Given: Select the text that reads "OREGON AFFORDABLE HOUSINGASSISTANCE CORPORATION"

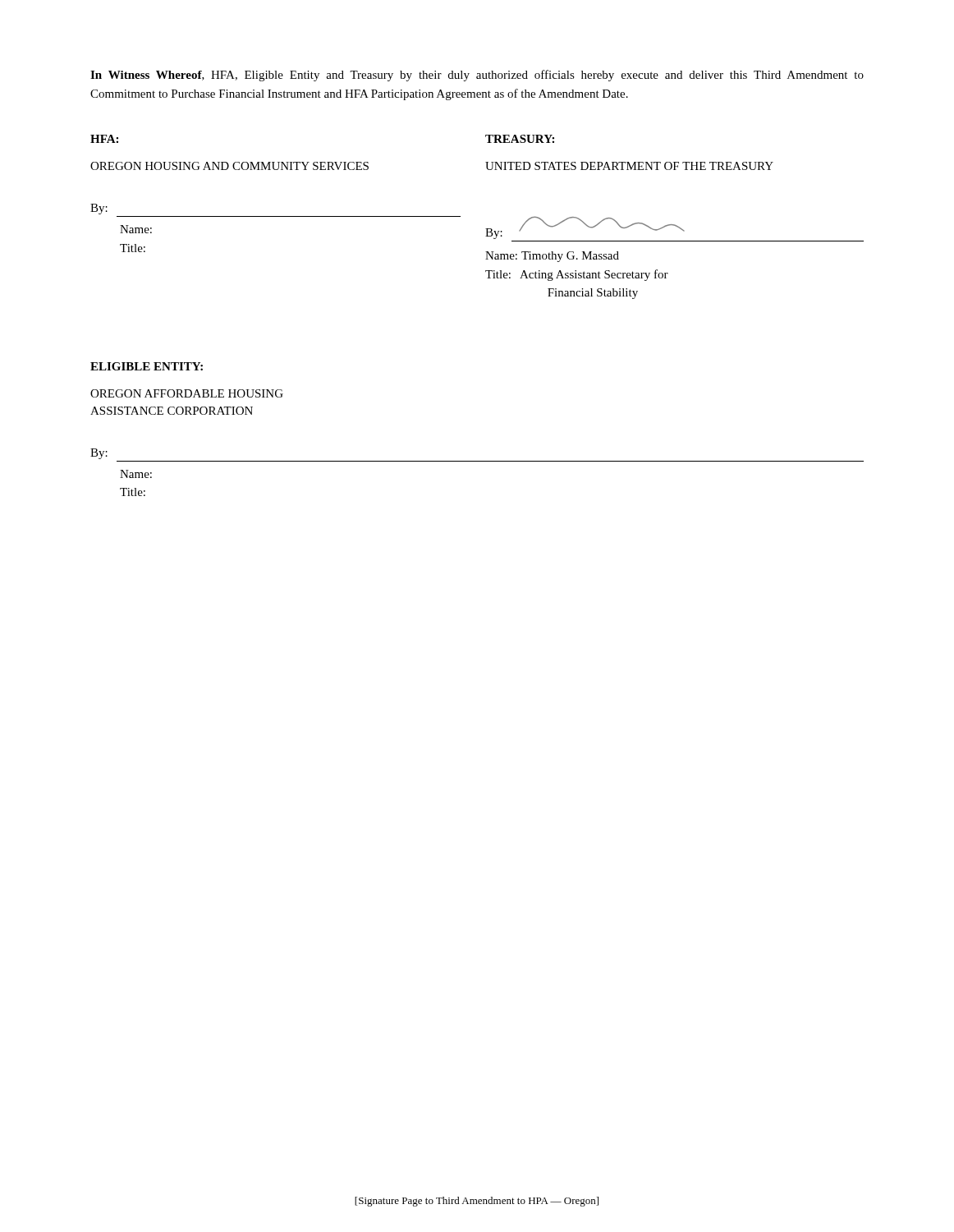Looking at the screenshot, I should click(187, 402).
